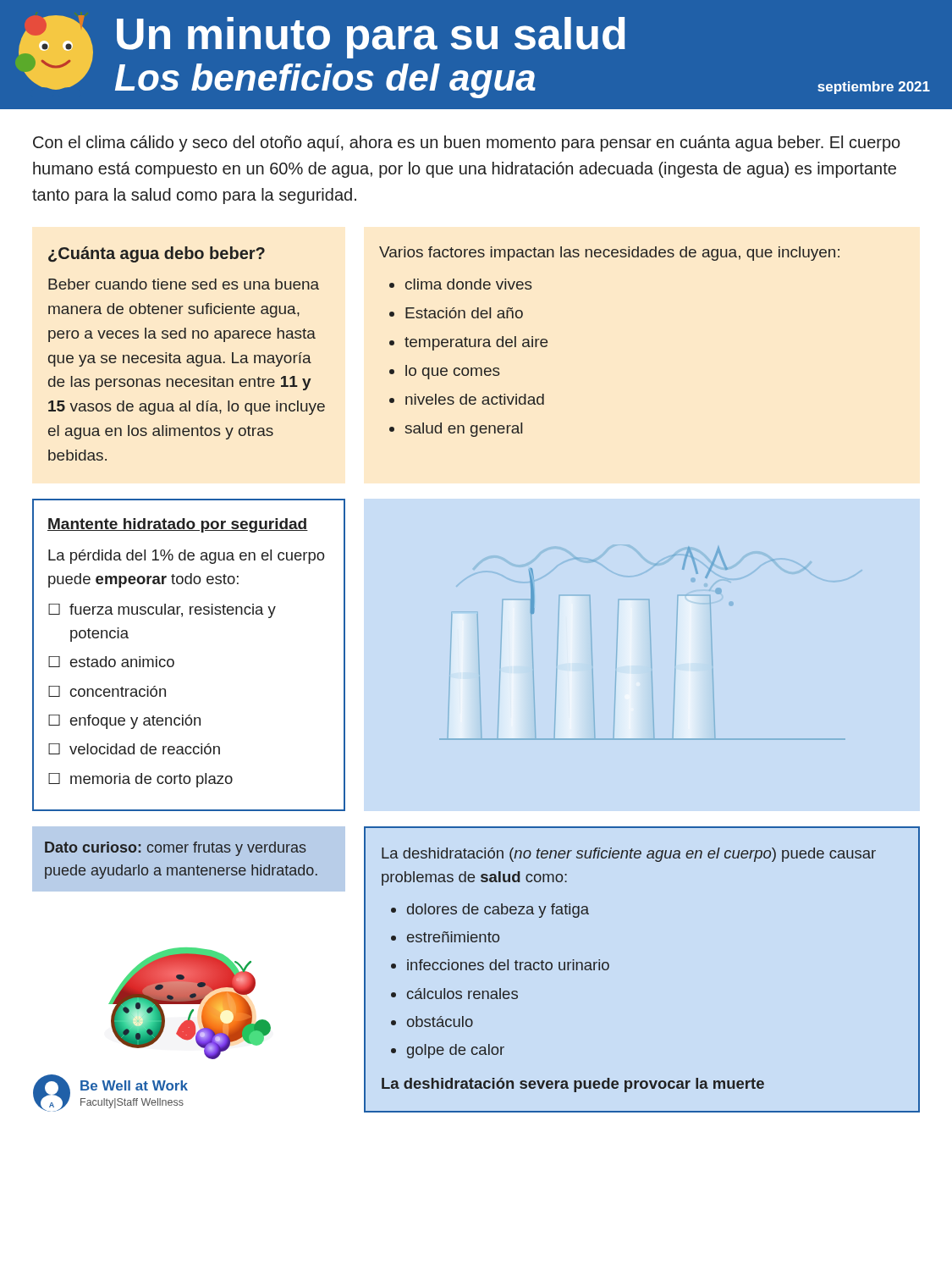Click on the text starting "temperatura del aire"
The image size is (952, 1270).
(476, 342)
